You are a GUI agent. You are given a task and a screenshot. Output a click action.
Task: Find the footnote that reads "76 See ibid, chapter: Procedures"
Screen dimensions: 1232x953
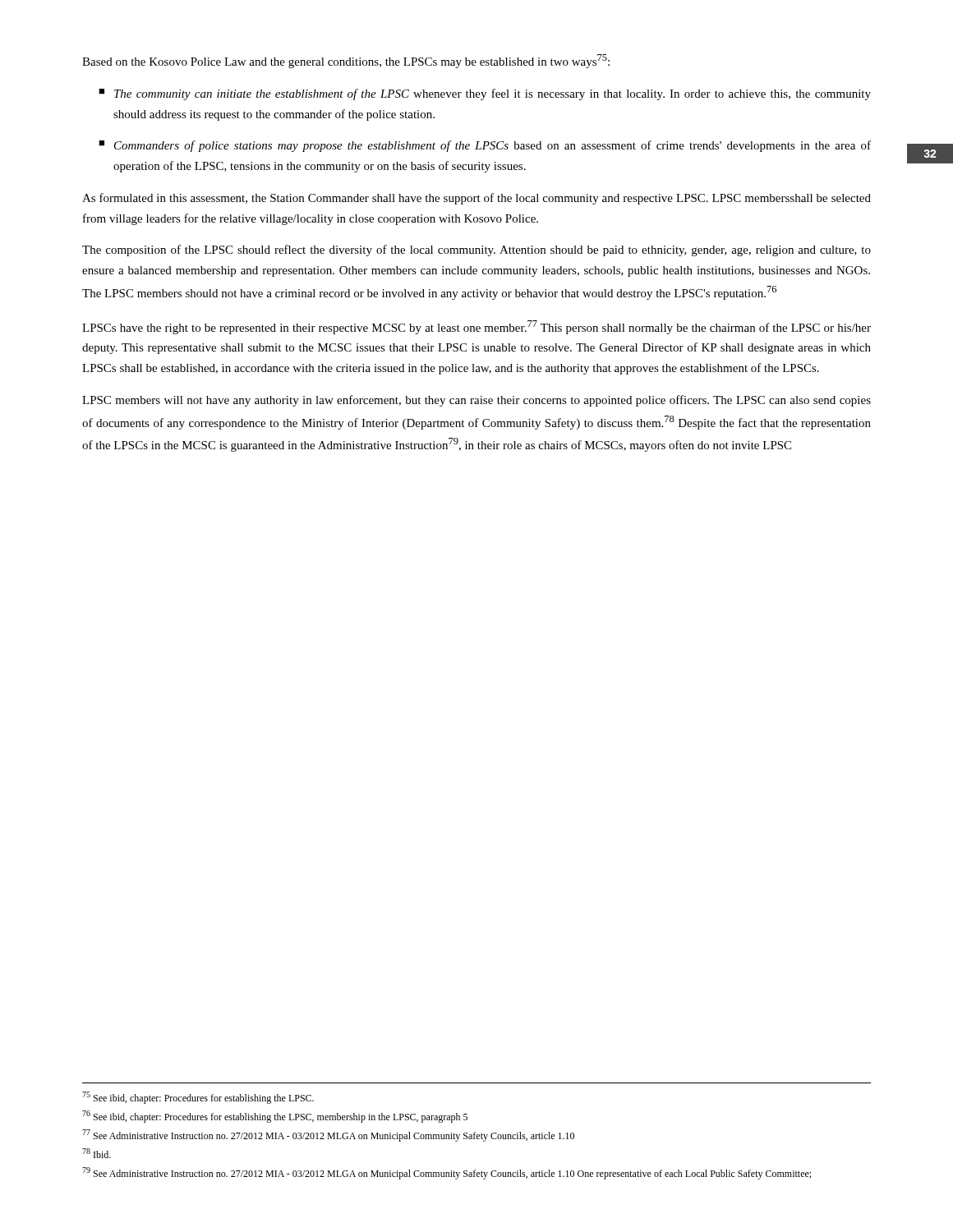pos(275,1116)
